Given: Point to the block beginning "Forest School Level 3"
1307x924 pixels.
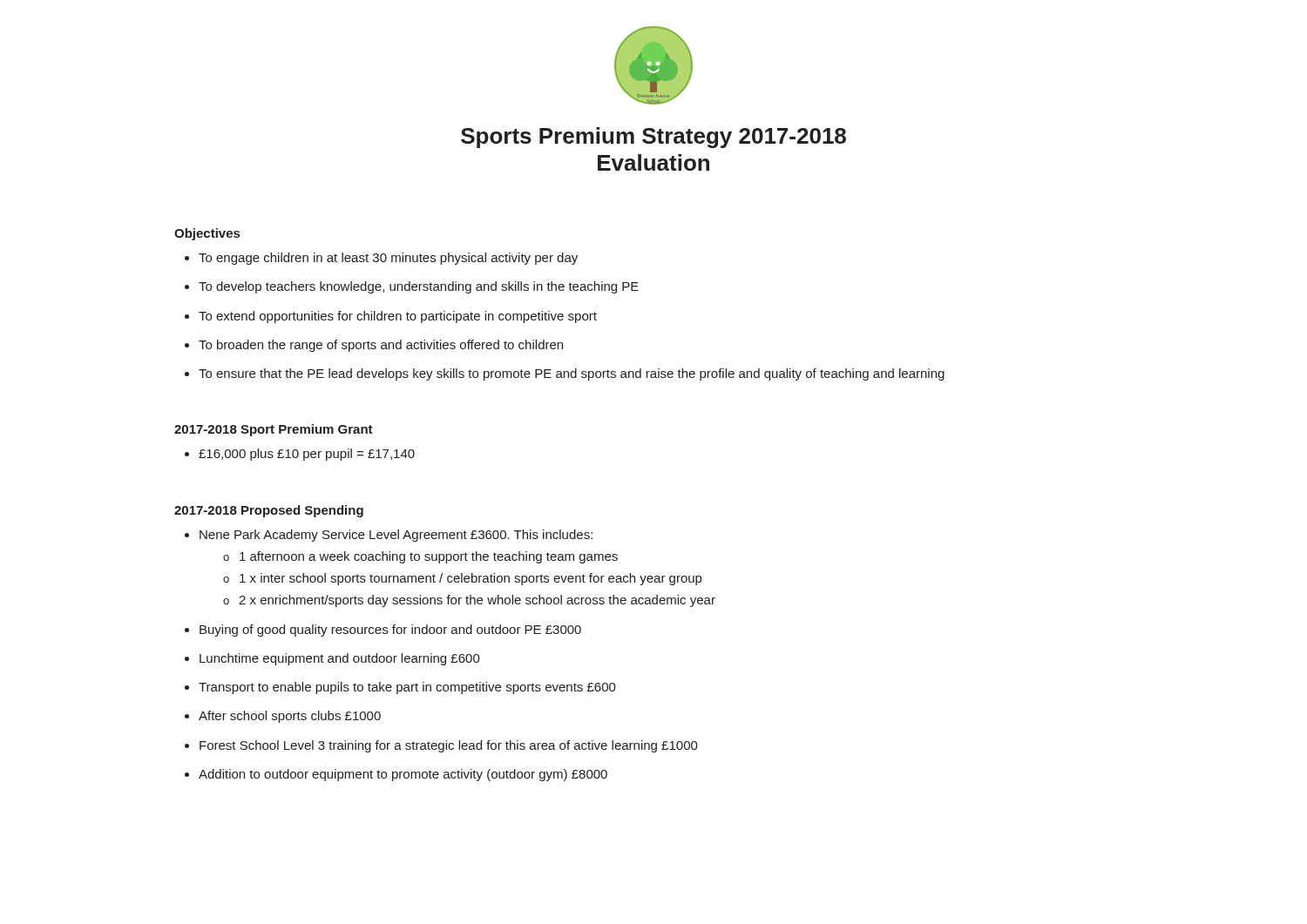Looking at the screenshot, I should [654, 745].
